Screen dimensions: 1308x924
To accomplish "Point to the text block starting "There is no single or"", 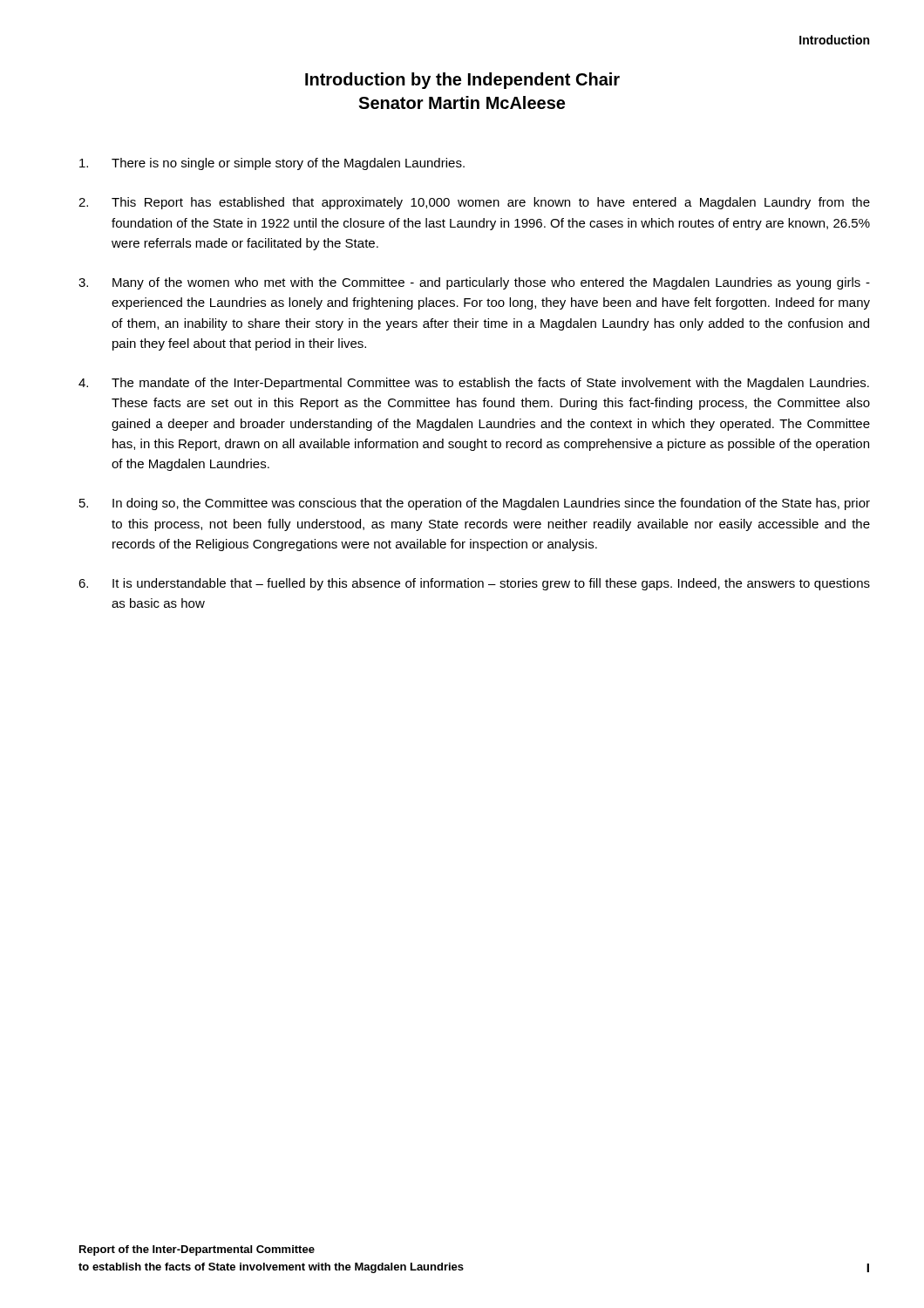I will [474, 163].
